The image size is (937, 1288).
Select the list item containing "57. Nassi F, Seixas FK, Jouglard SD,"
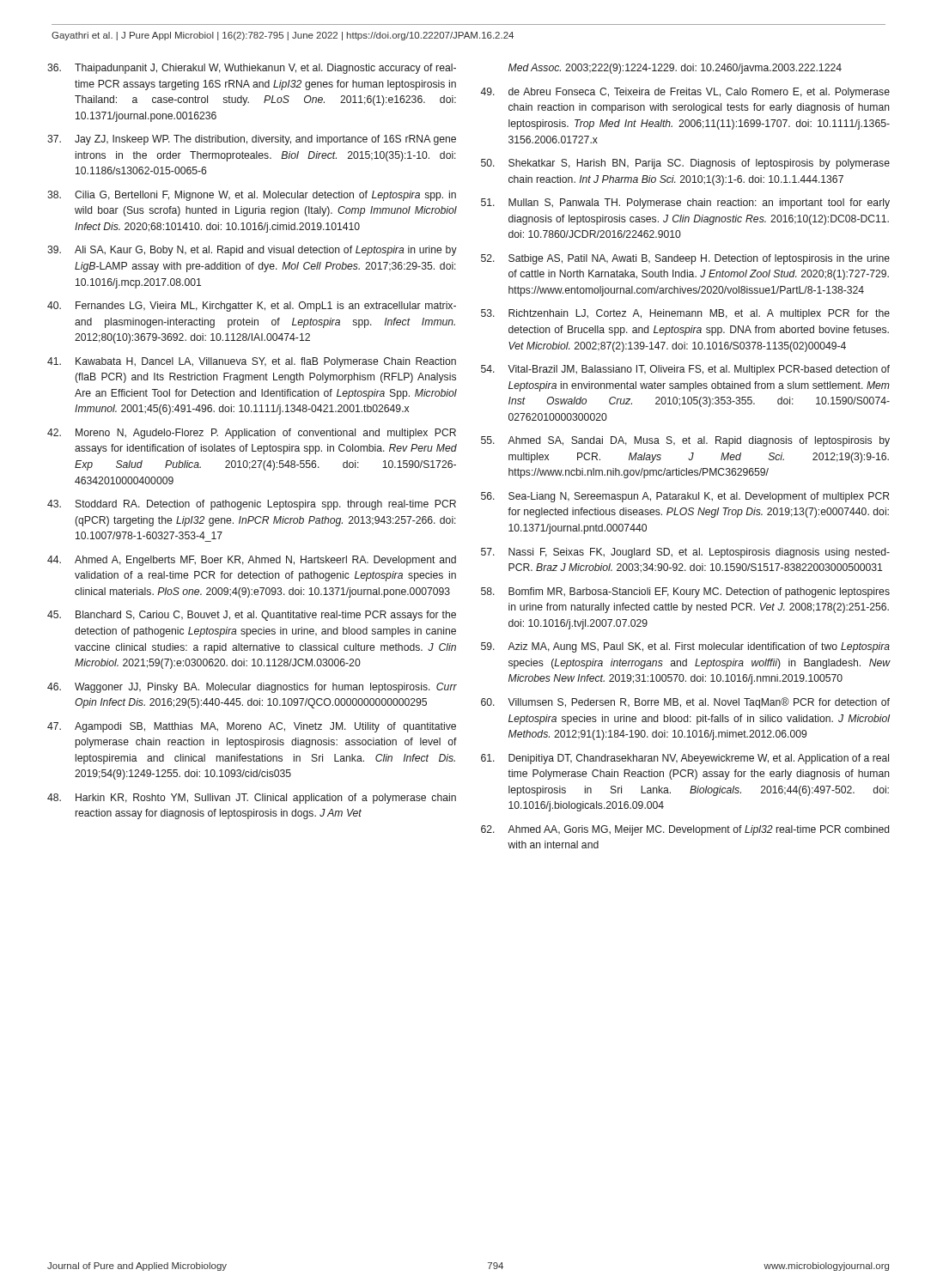click(685, 560)
